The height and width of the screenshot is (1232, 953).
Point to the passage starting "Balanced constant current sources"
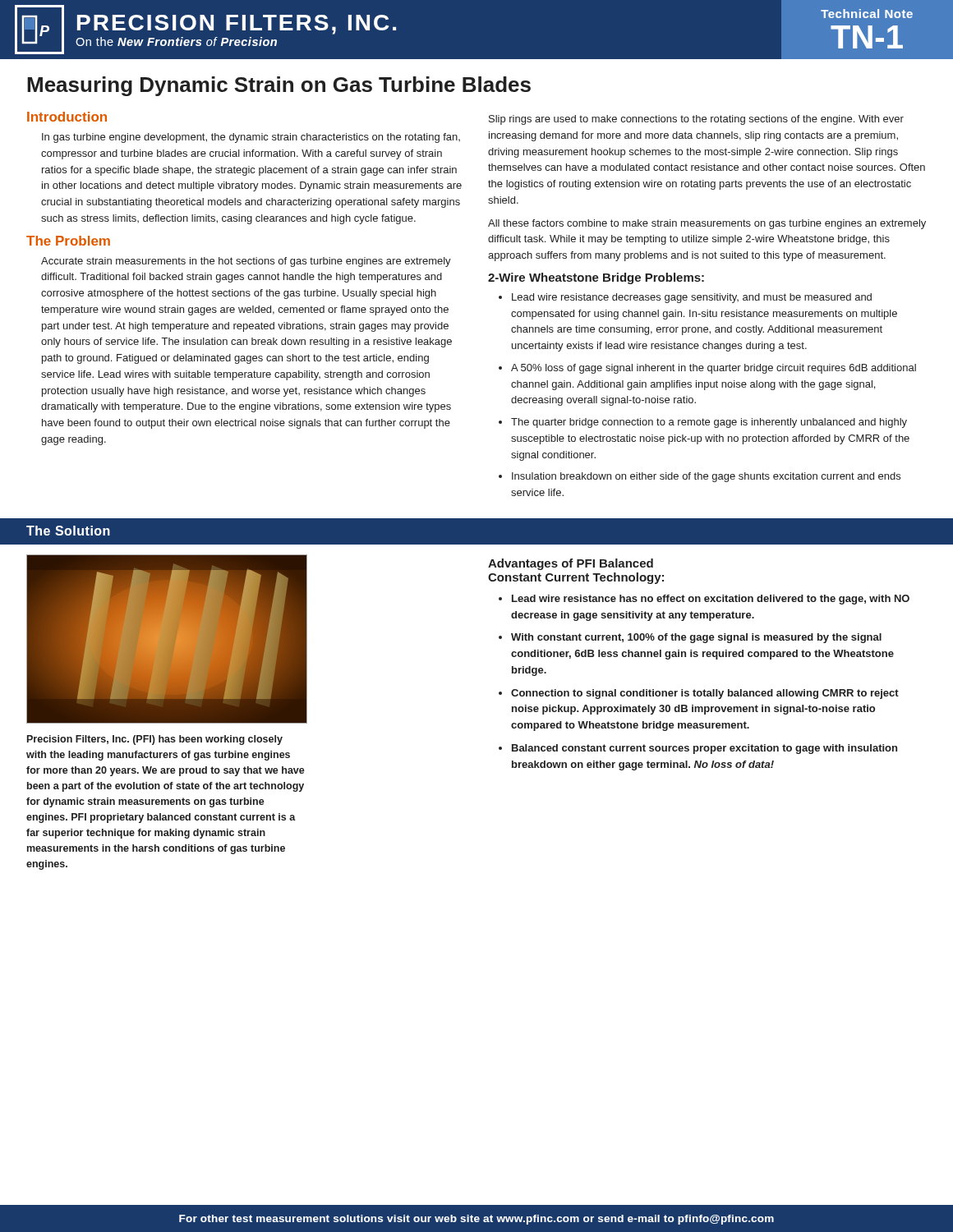pos(704,756)
